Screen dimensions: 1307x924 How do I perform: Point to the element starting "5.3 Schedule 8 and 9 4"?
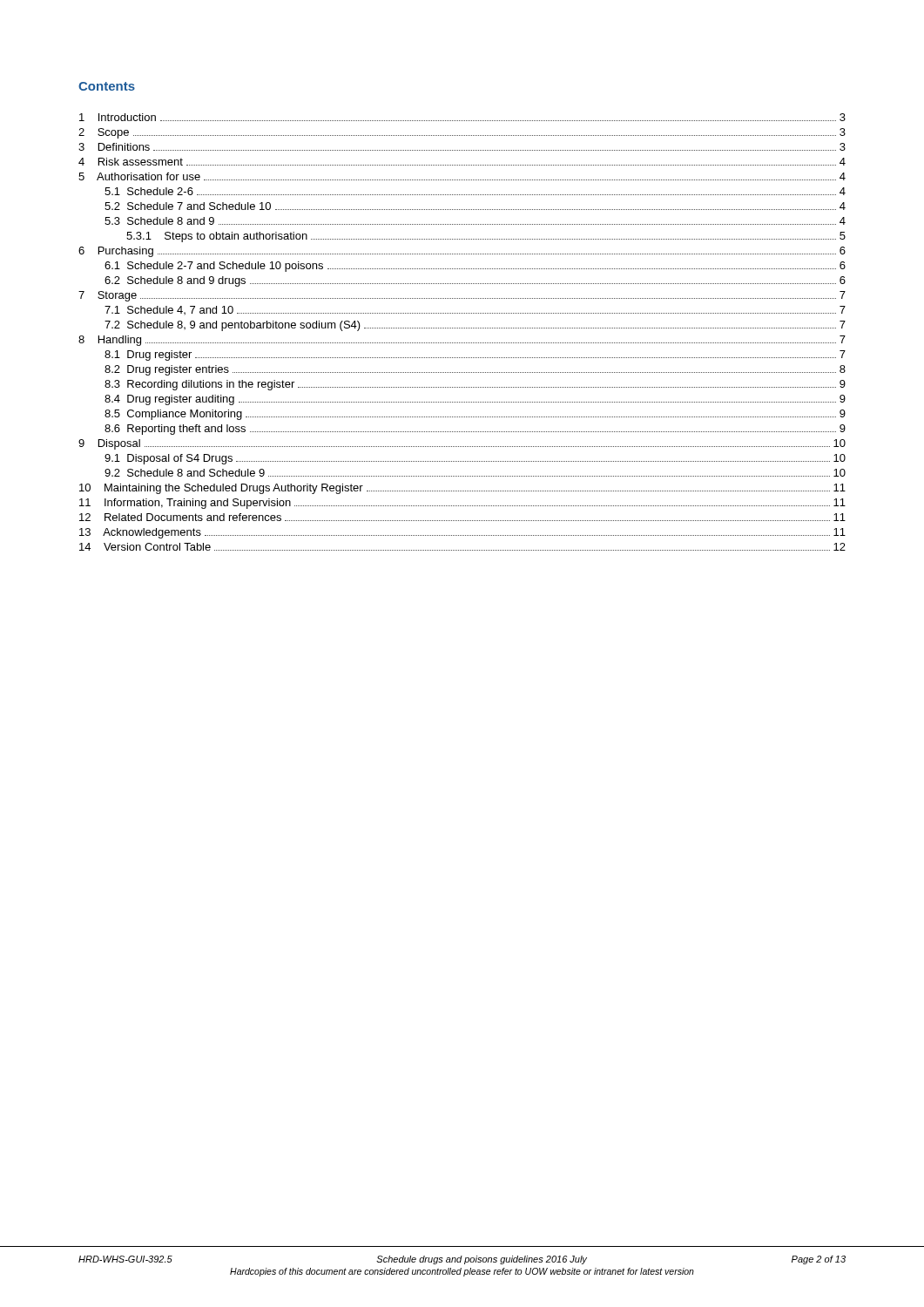(x=462, y=221)
